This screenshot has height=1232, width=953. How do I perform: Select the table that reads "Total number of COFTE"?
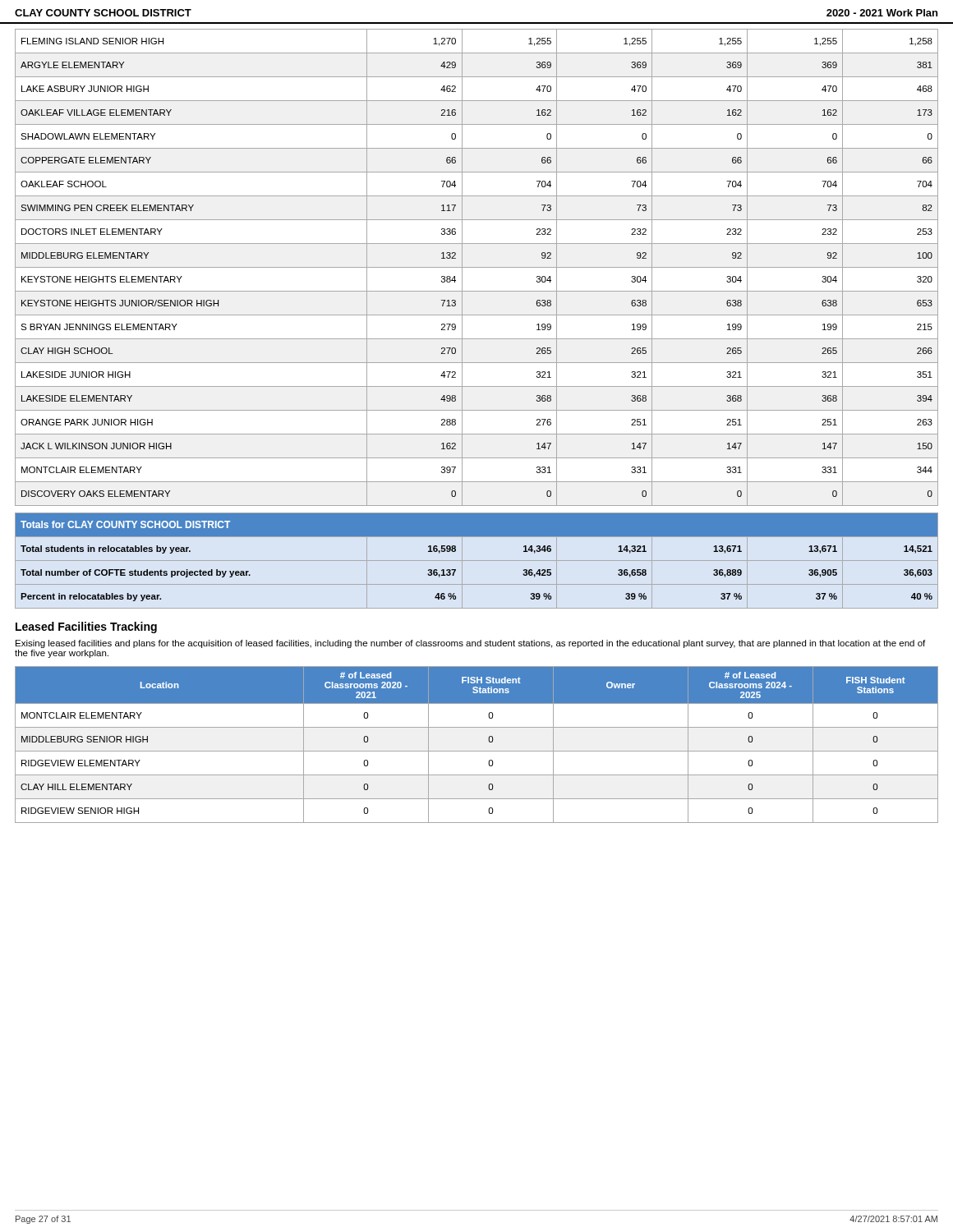[x=476, y=561]
